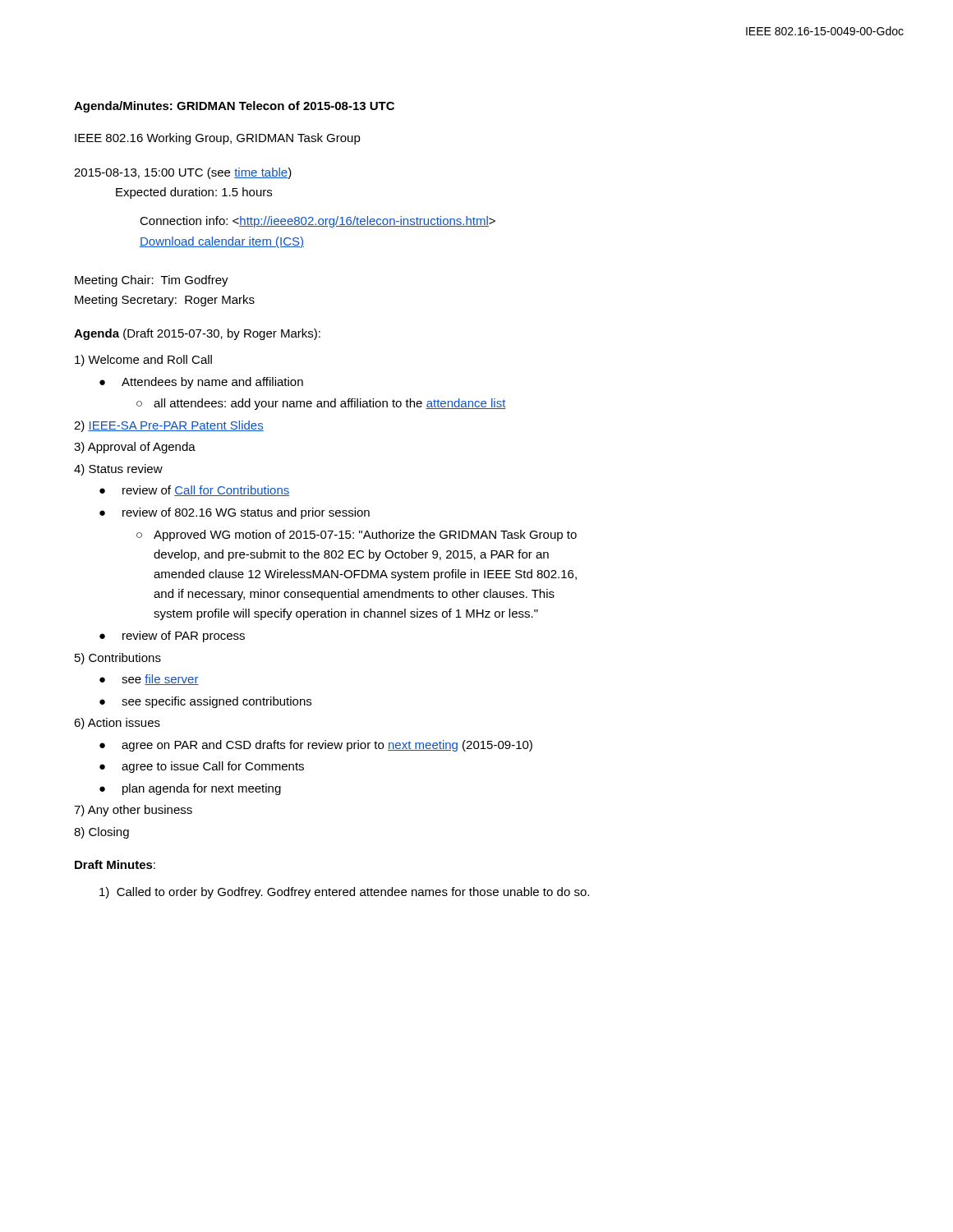Find the passage starting "○ Approved WG motion of 2015-07-15: "Authorize the"

coord(357,574)
